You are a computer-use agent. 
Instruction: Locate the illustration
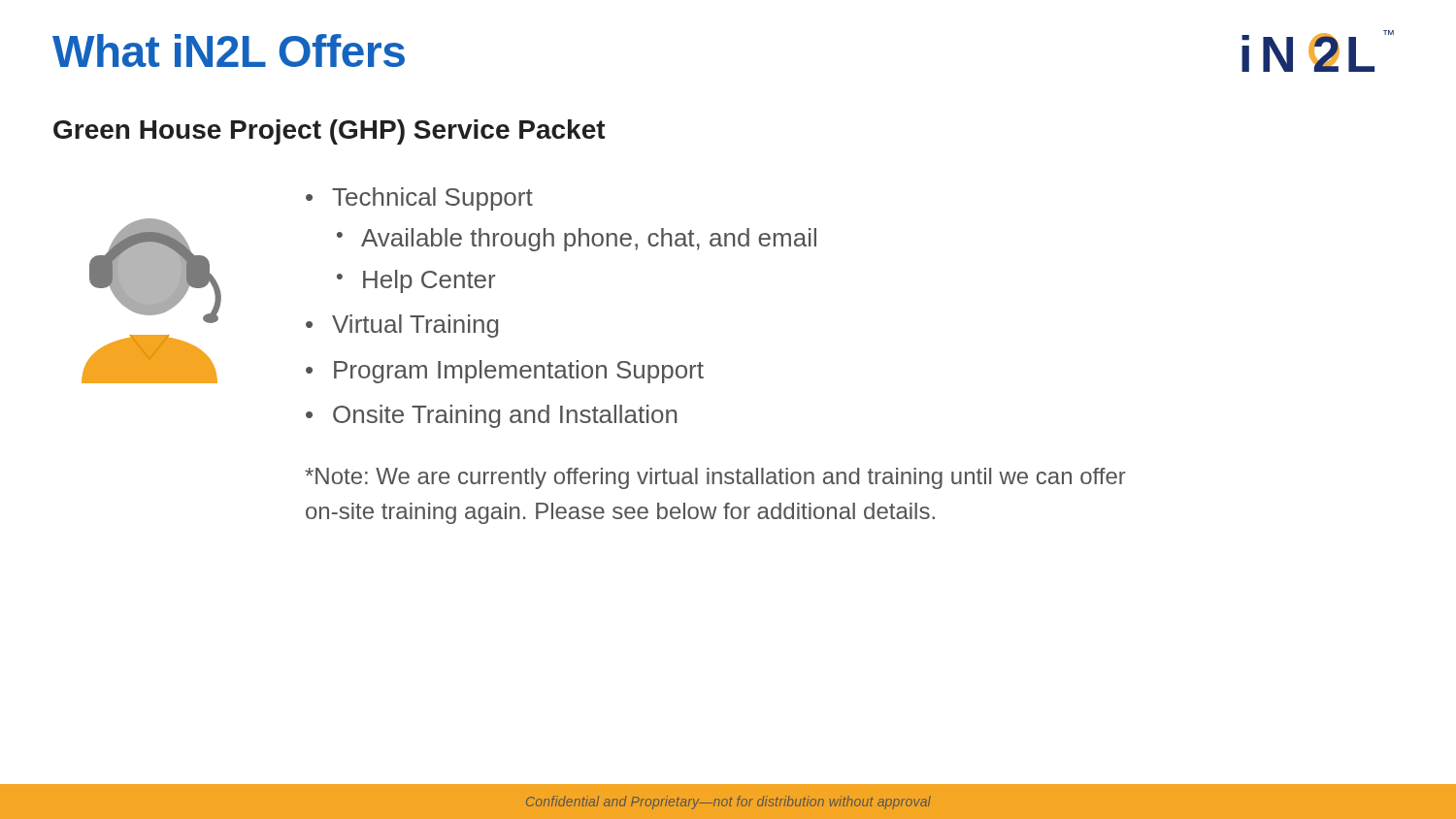[x=159, y=301]
